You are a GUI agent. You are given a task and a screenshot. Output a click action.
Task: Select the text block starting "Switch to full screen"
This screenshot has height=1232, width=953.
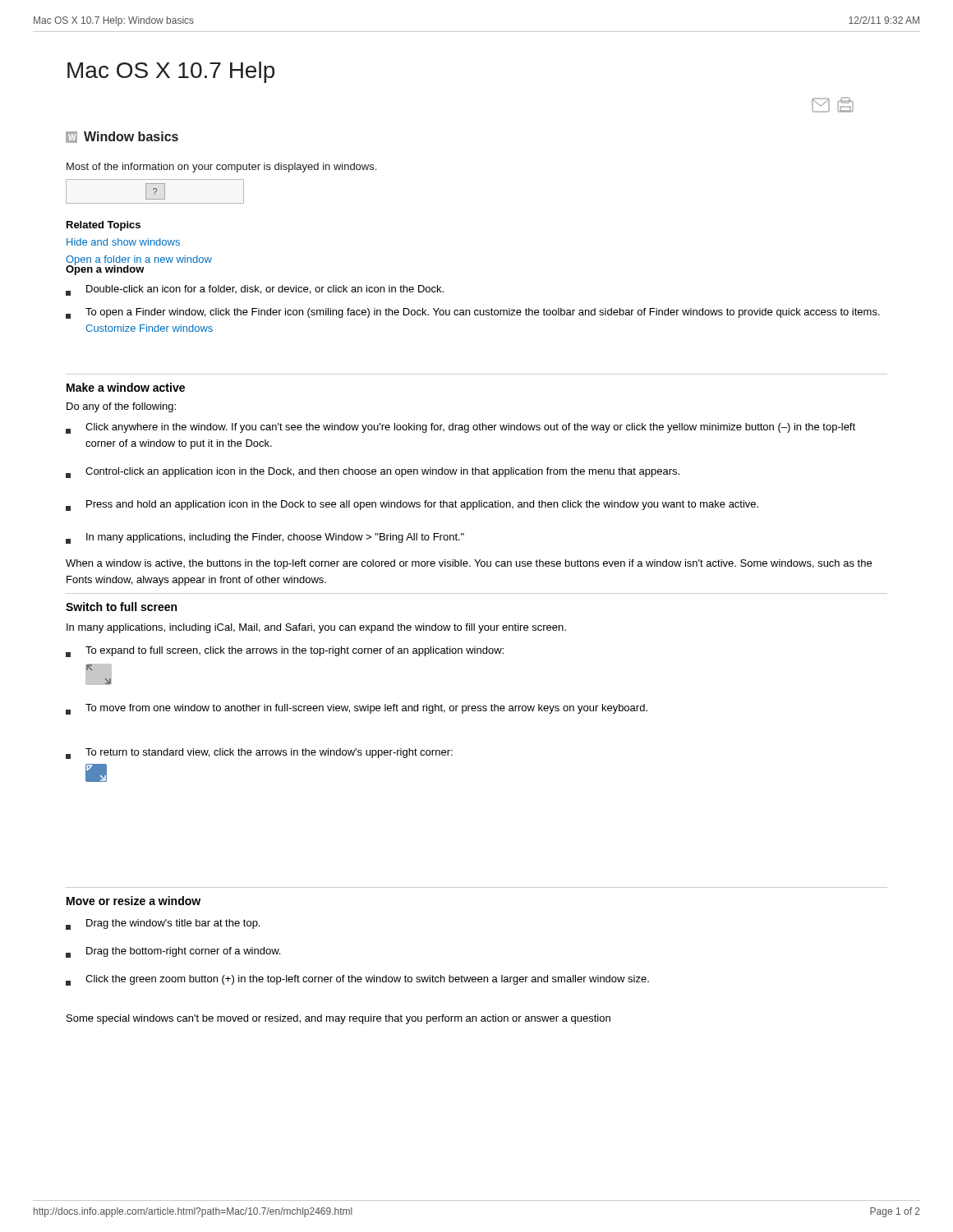(x=476, y=603)
